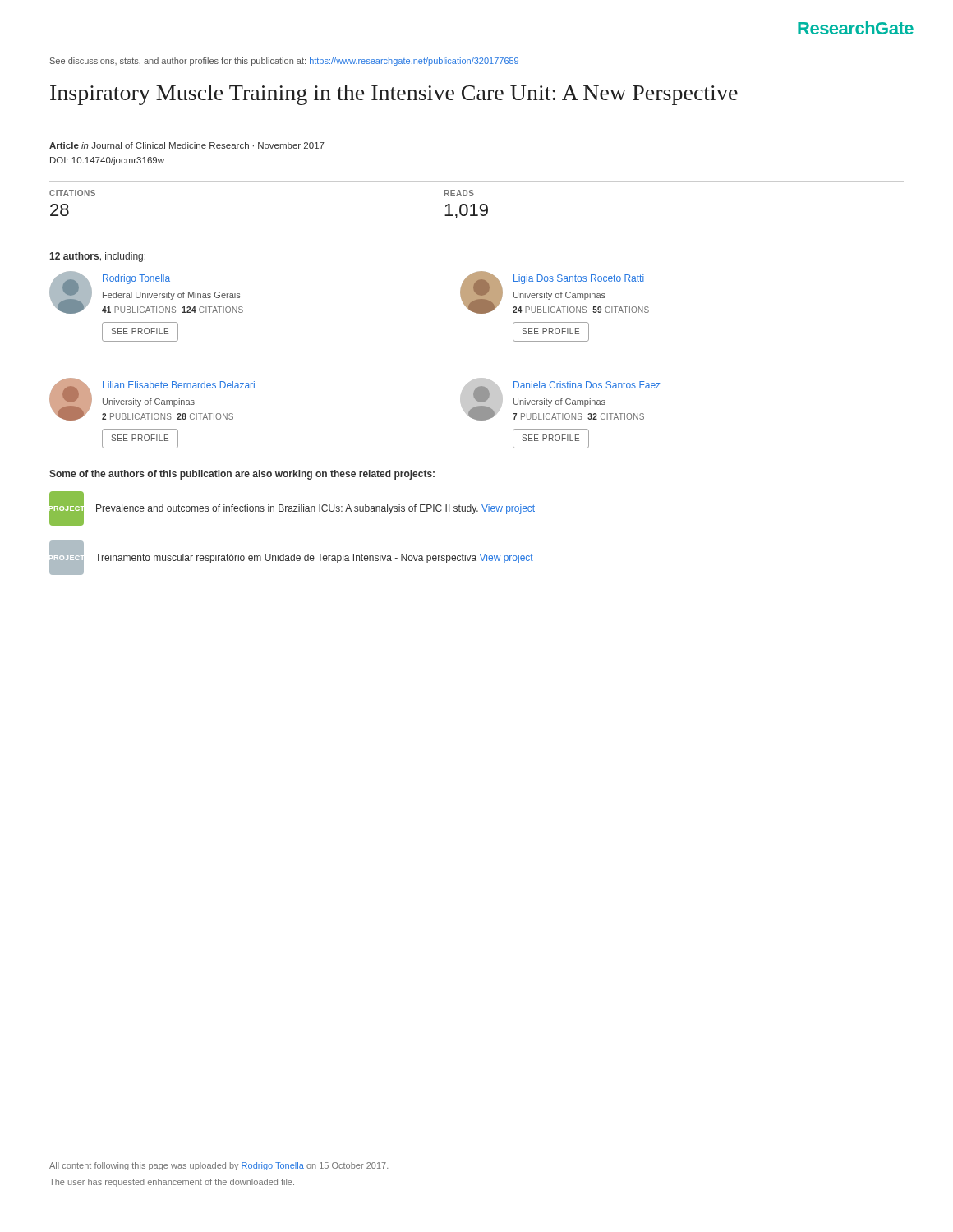Point to the text block starting "Inspiratory Muscle Training in the Intensive Care"

coord(394,92)
